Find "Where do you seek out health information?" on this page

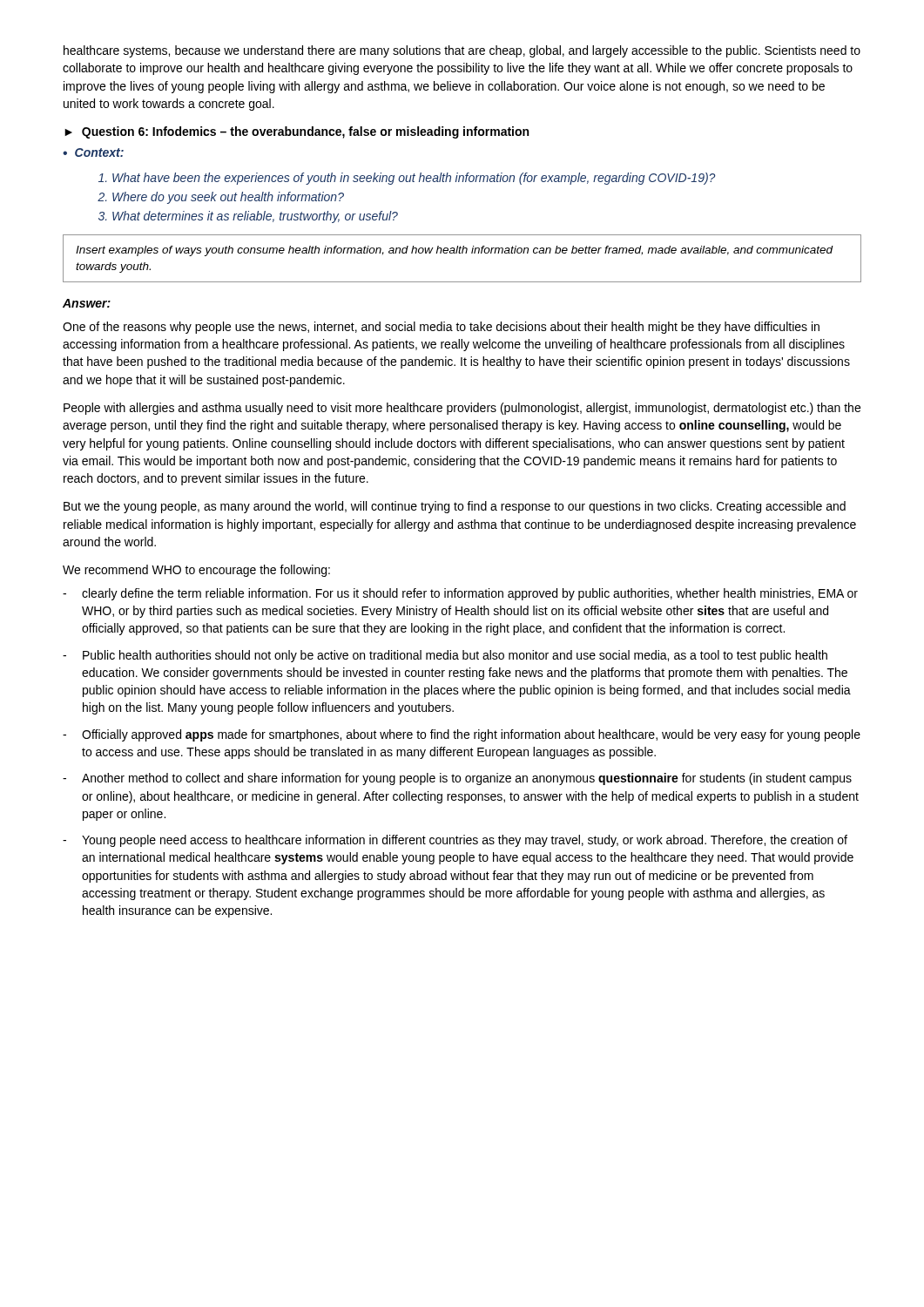pyautogui.click(x=228, y=197)
